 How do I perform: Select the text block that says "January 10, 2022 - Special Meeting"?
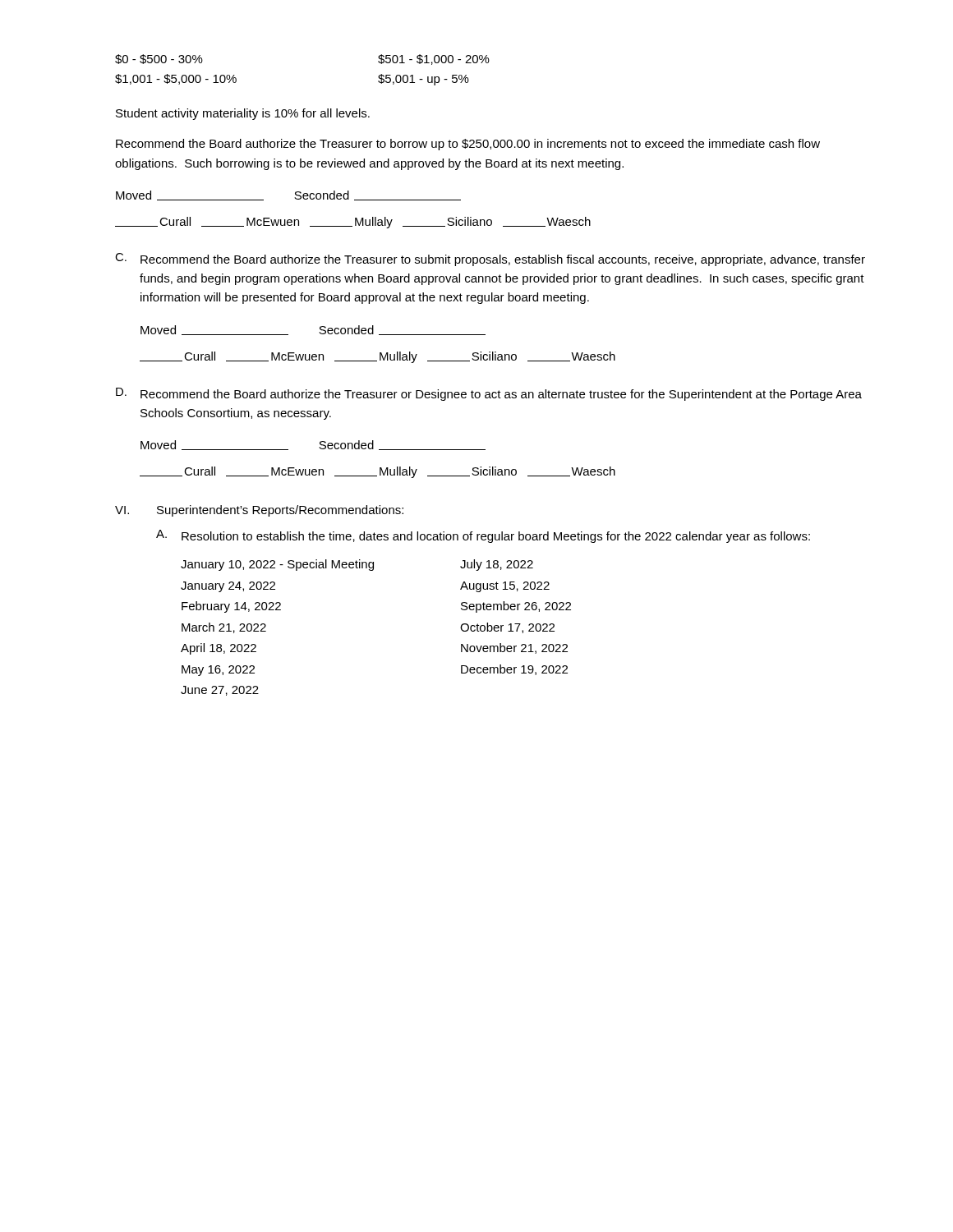(x=530, y=627)
